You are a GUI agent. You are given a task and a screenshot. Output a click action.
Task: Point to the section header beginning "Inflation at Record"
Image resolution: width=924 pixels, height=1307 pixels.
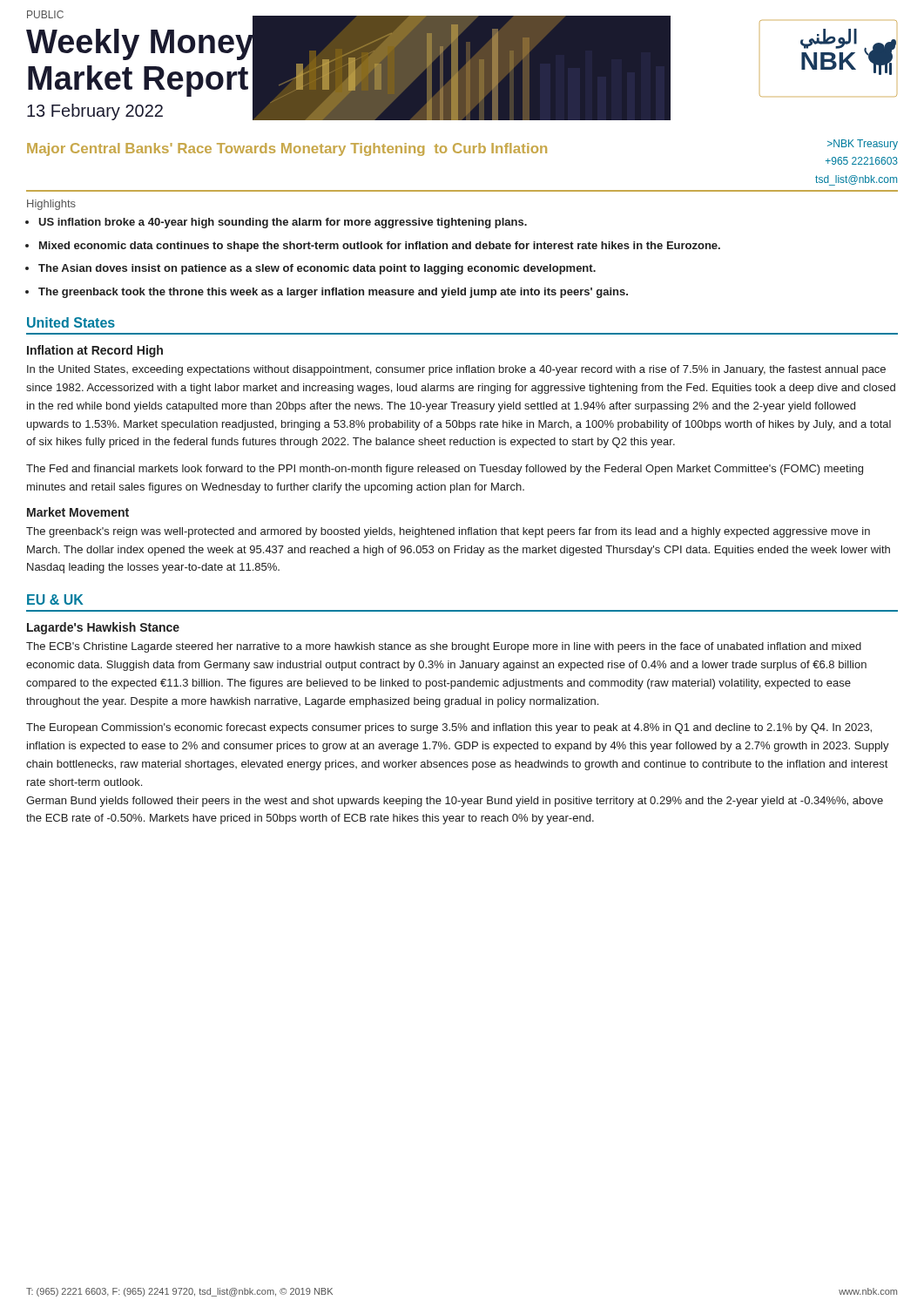95,350
